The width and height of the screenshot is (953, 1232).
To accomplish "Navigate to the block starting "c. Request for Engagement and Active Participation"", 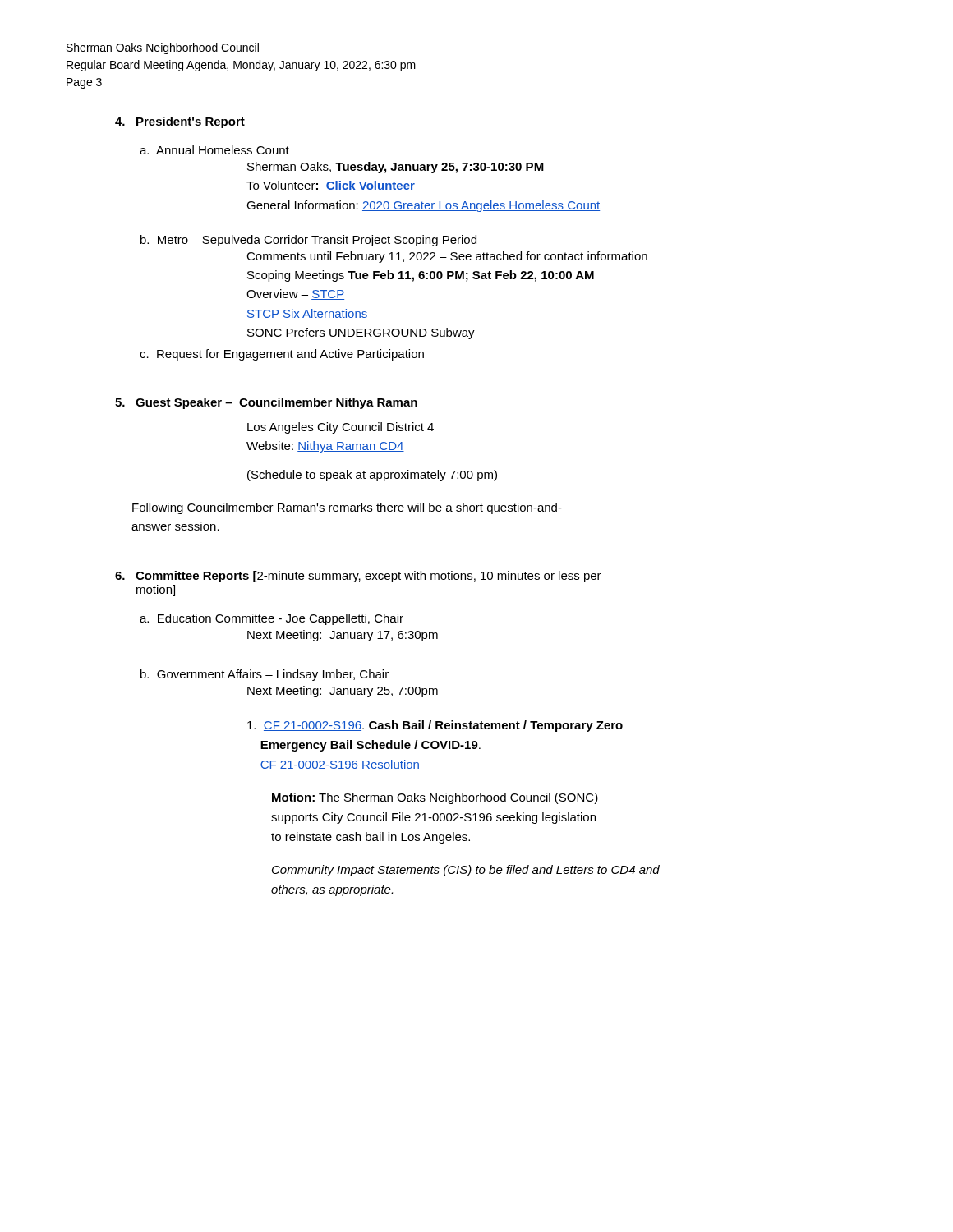I will click(x=282, y=354).
